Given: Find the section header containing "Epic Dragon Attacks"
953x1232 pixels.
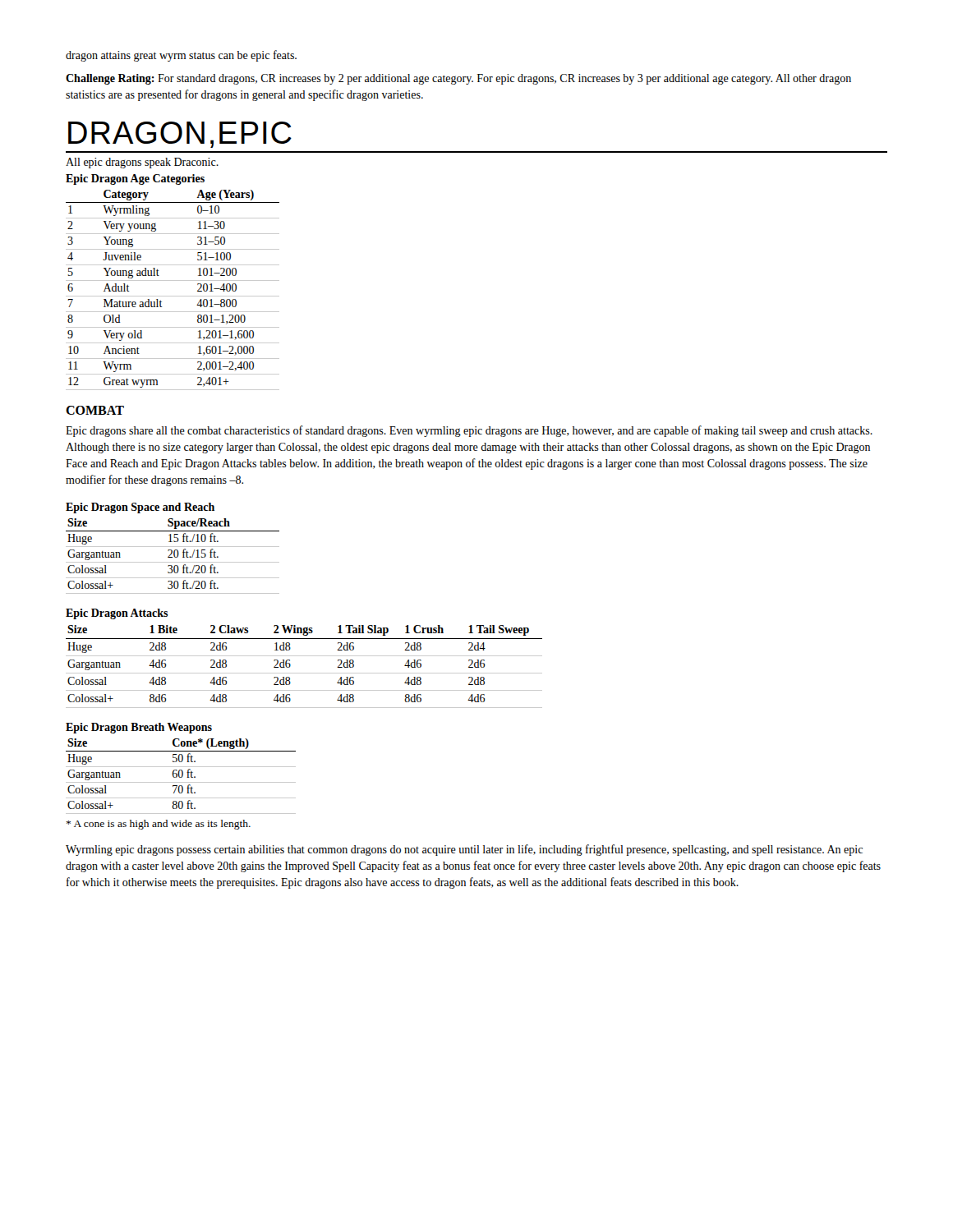Looking at the screenshot, I should [117, 613].
